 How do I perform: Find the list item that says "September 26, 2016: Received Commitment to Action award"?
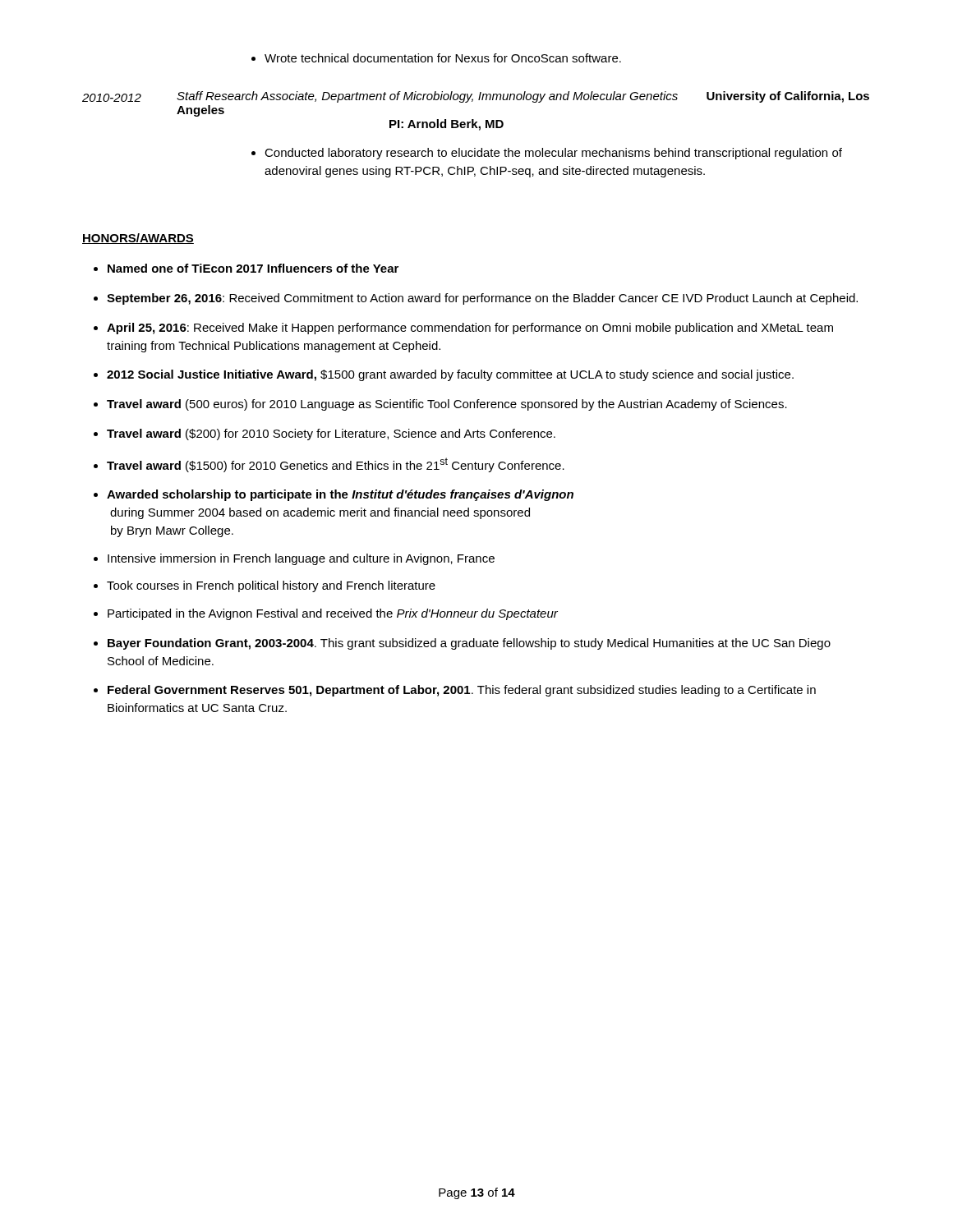pos(476,298)
